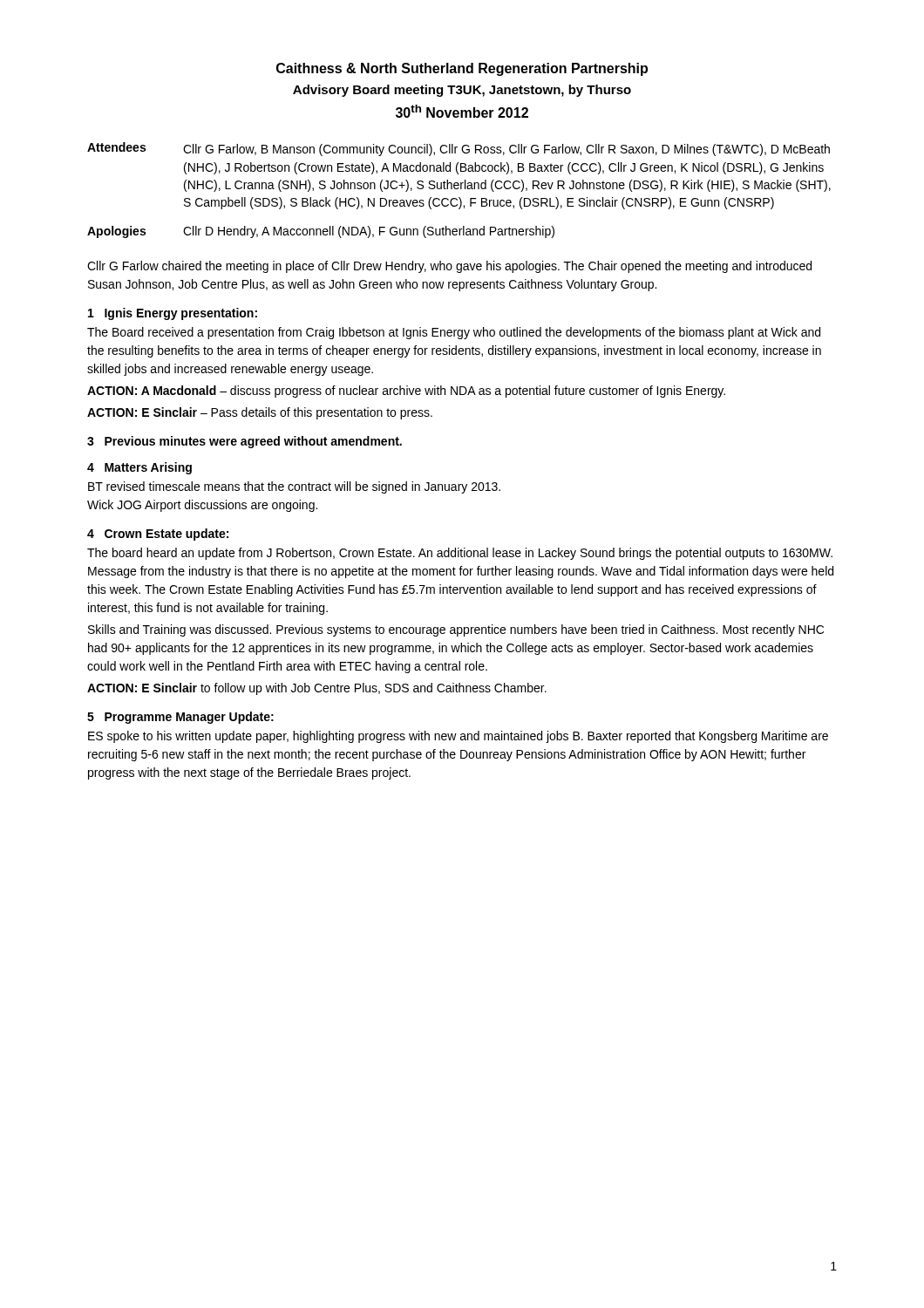Select the text block with the text "The Board received"
924x1308 pixels.
point(454,350)
